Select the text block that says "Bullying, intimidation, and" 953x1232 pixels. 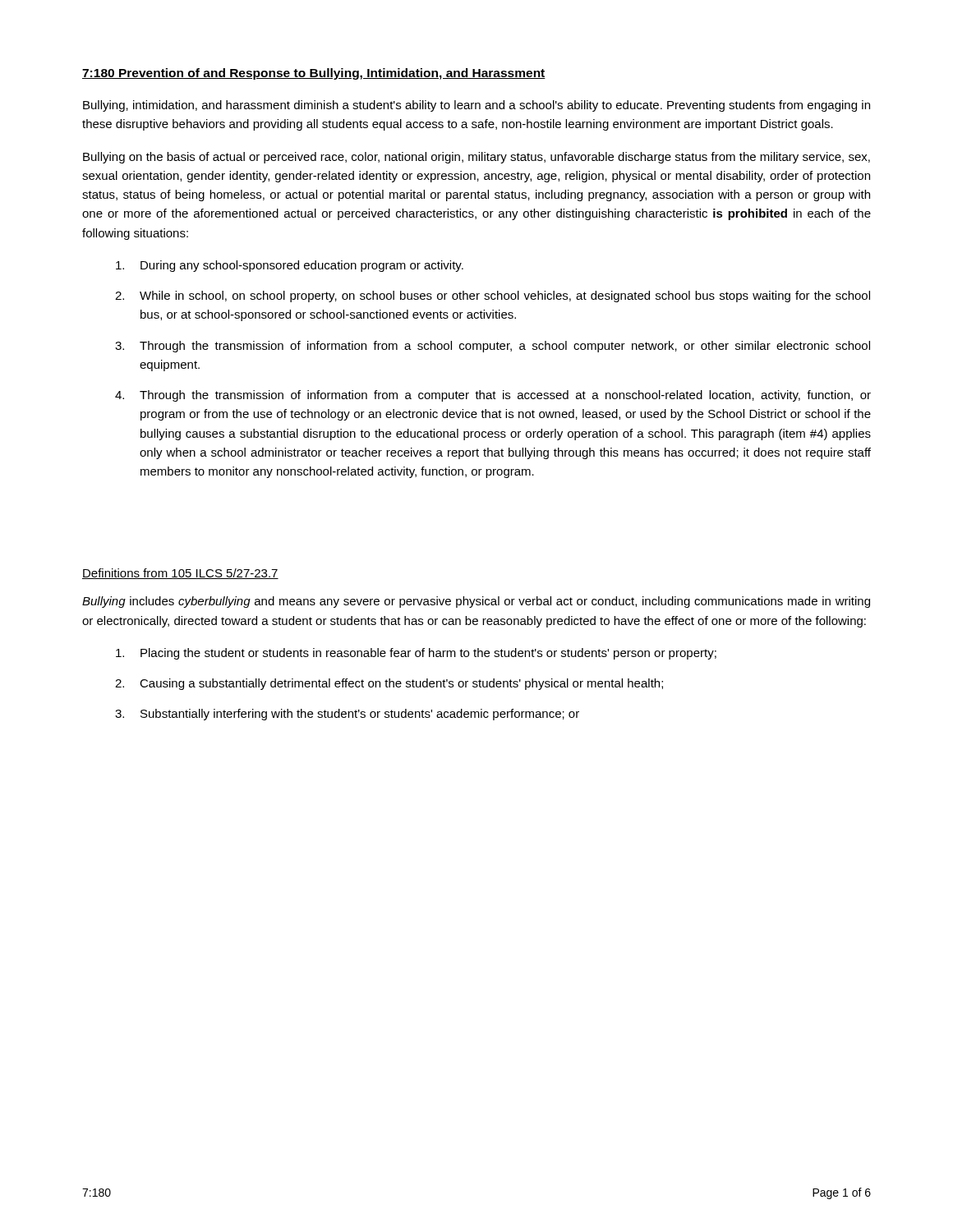coord(476,114)
